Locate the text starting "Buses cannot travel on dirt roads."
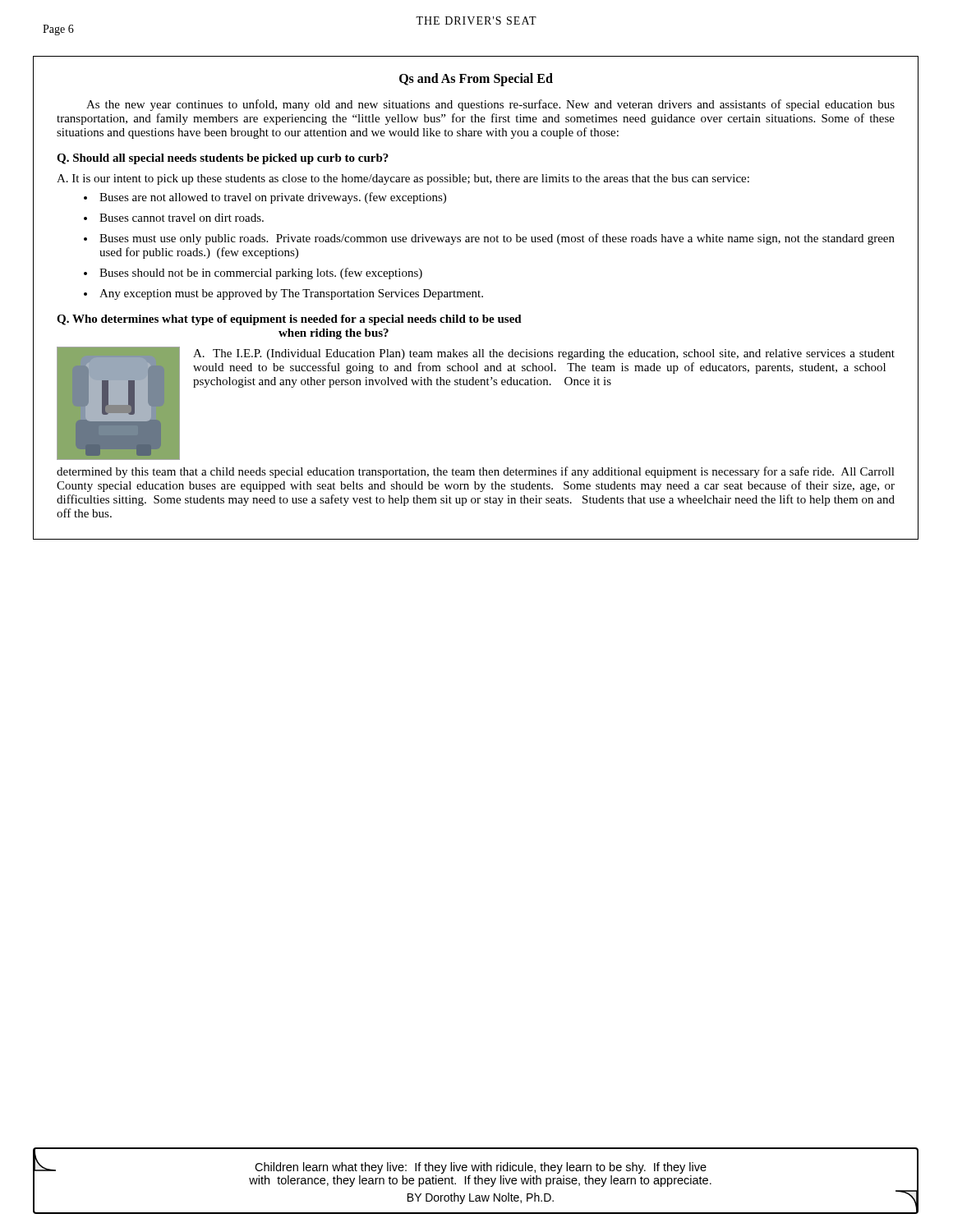This screenshot has width=953, height=1232. click(182, 218)
